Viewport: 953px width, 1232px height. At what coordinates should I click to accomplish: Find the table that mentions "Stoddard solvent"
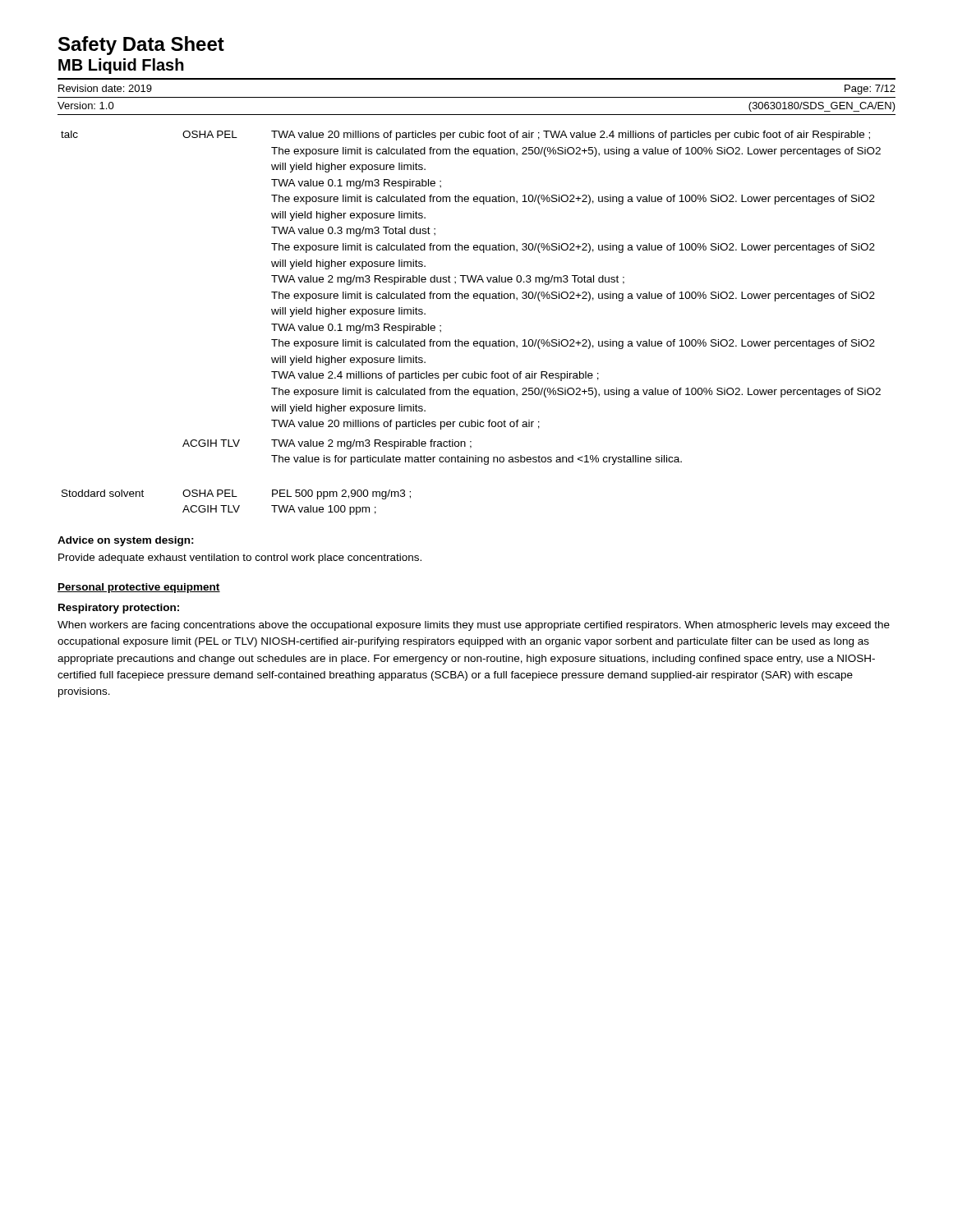[x=476, y=322]
